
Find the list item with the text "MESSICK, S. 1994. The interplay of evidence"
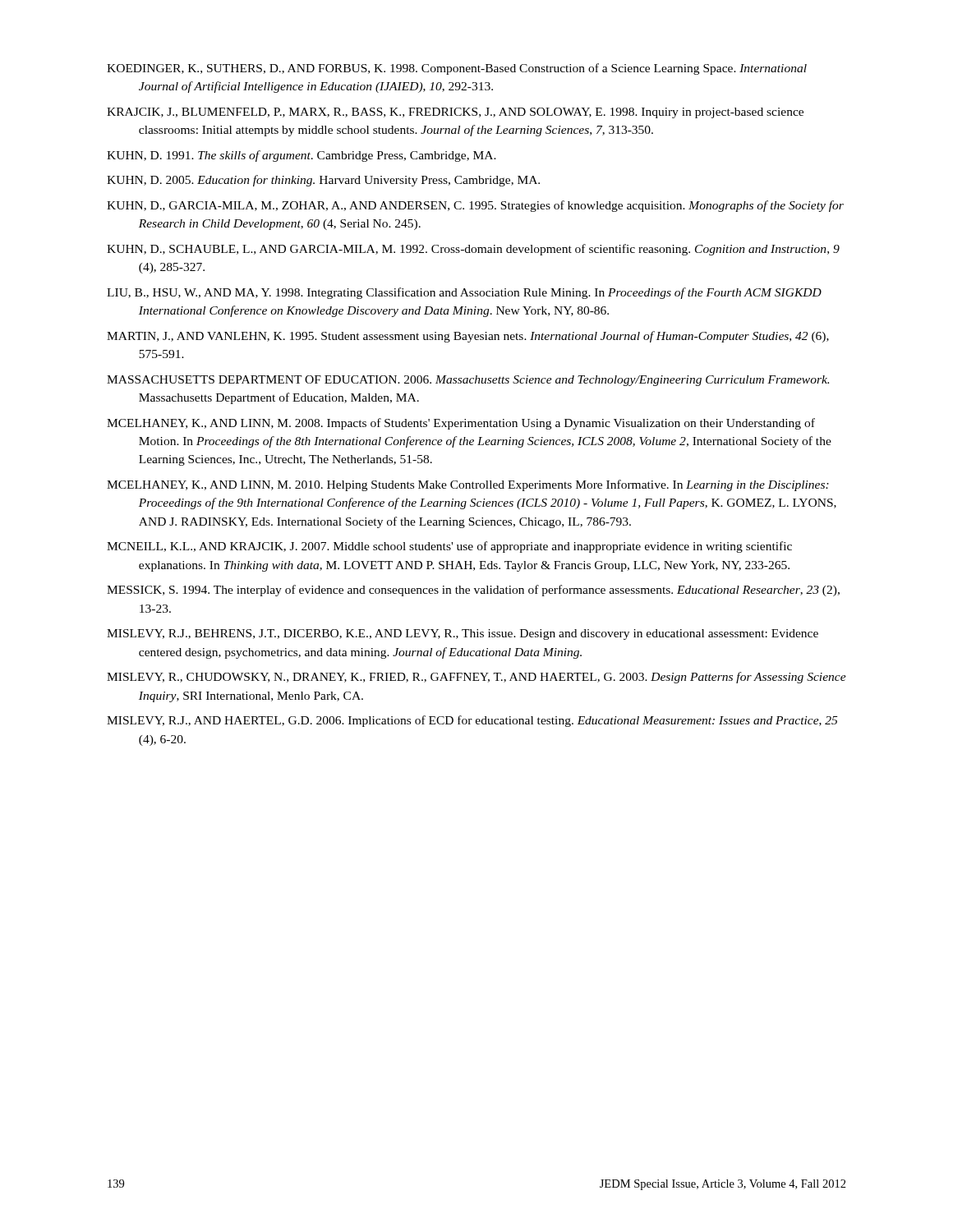pyautogui.click(x=474, y=599)
